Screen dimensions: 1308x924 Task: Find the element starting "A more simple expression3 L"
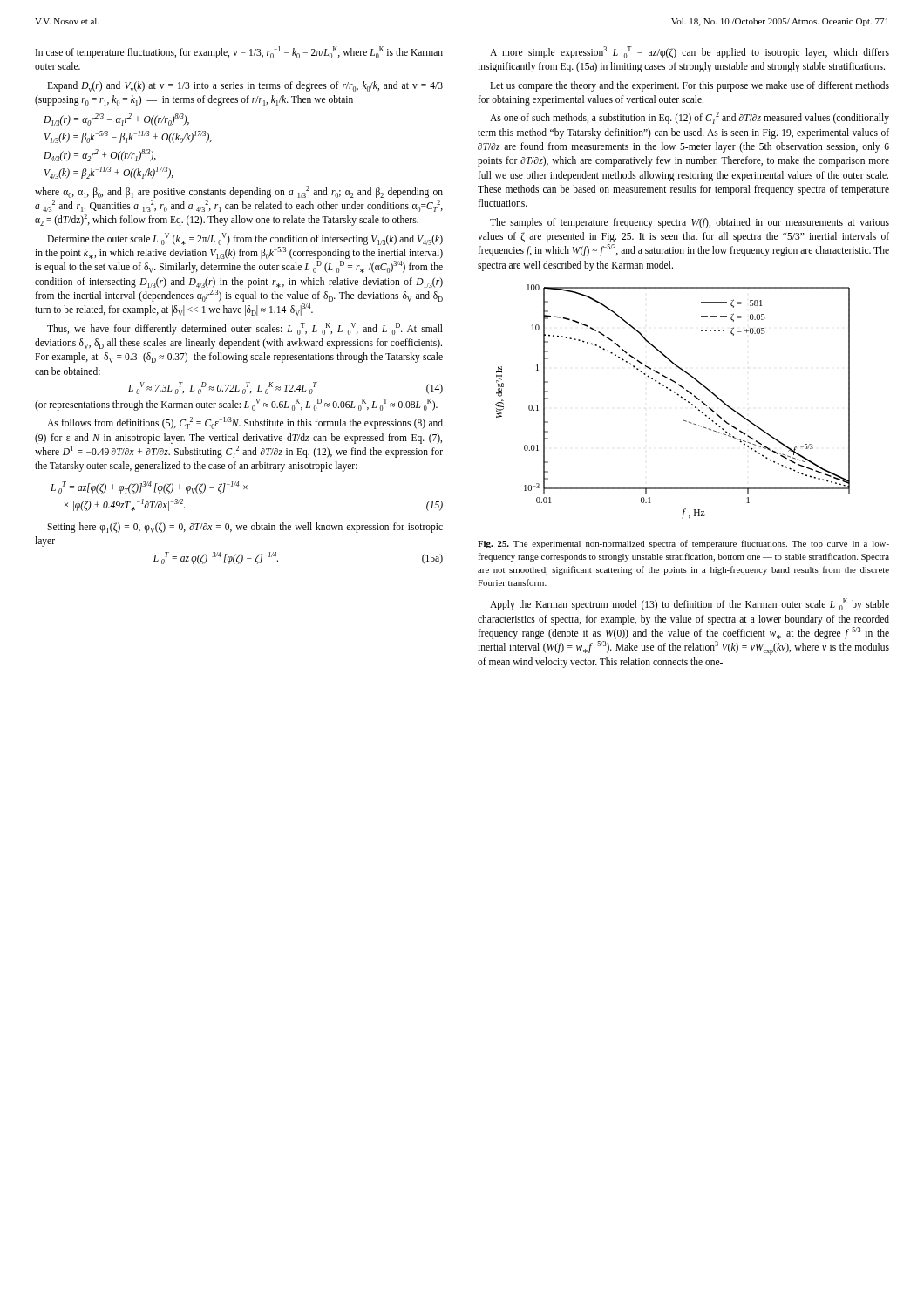tap(683, 60)
